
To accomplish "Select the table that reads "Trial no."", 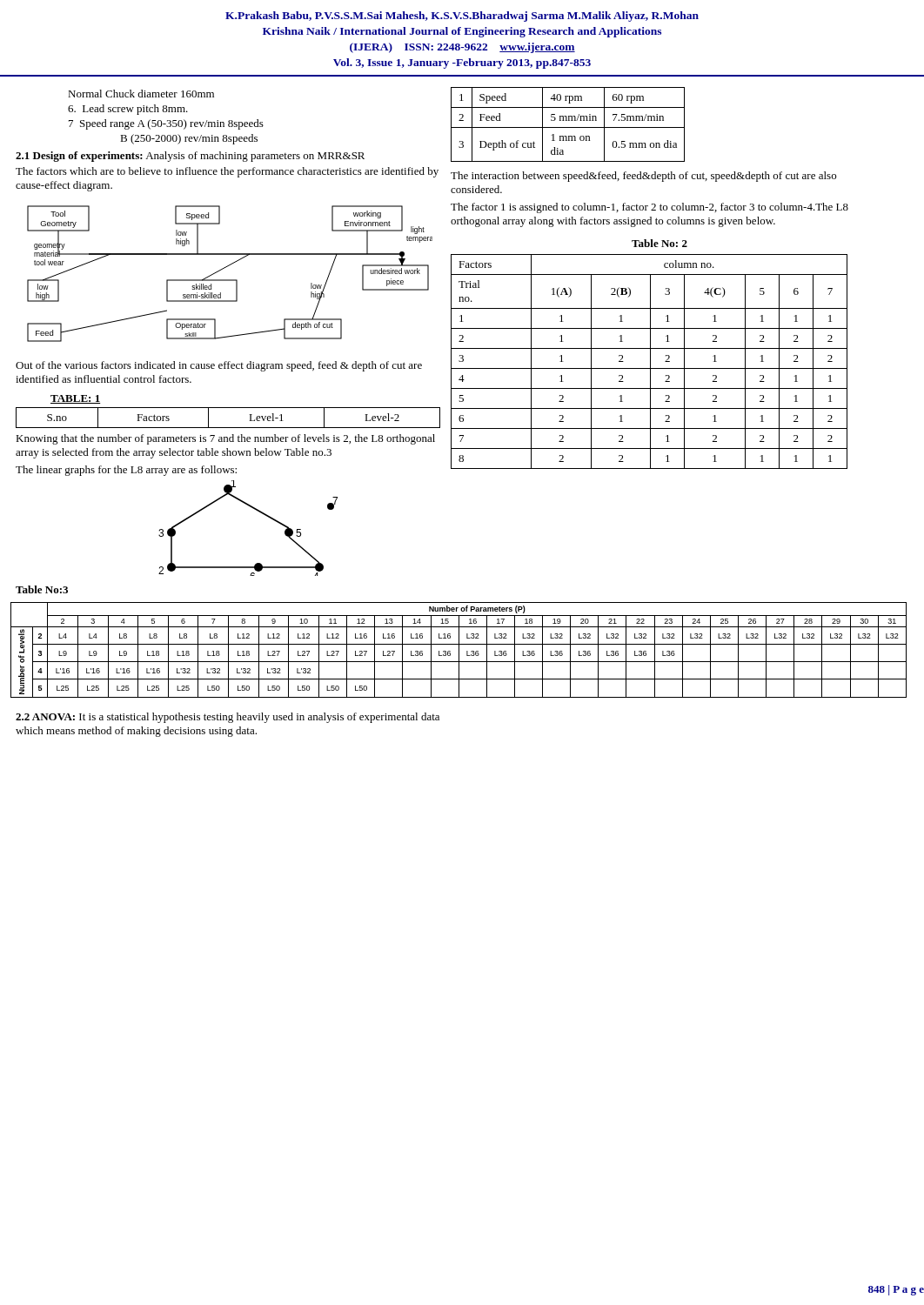I will (x=660, y=361).
